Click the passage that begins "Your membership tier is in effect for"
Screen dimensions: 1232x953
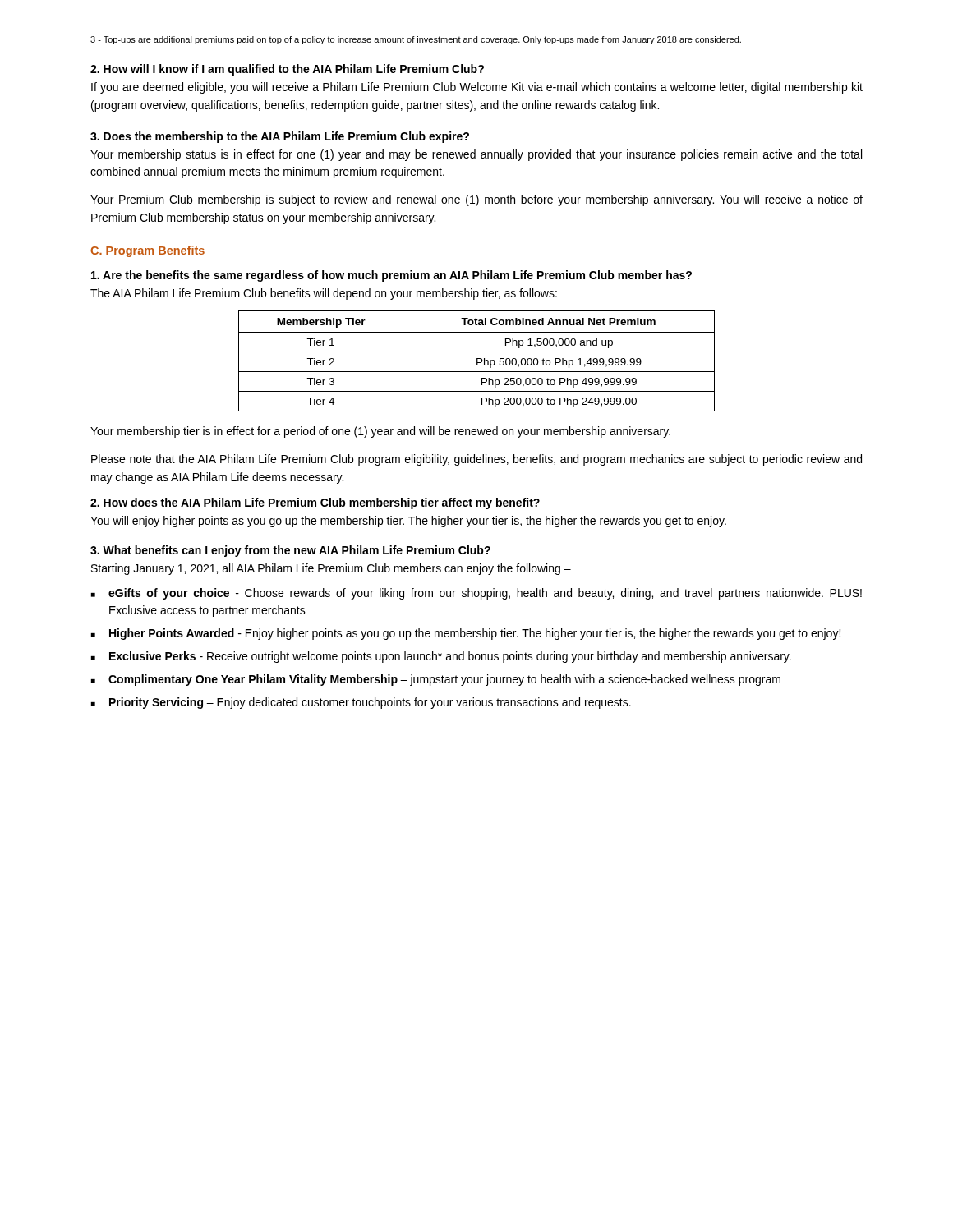pos(381,431)
